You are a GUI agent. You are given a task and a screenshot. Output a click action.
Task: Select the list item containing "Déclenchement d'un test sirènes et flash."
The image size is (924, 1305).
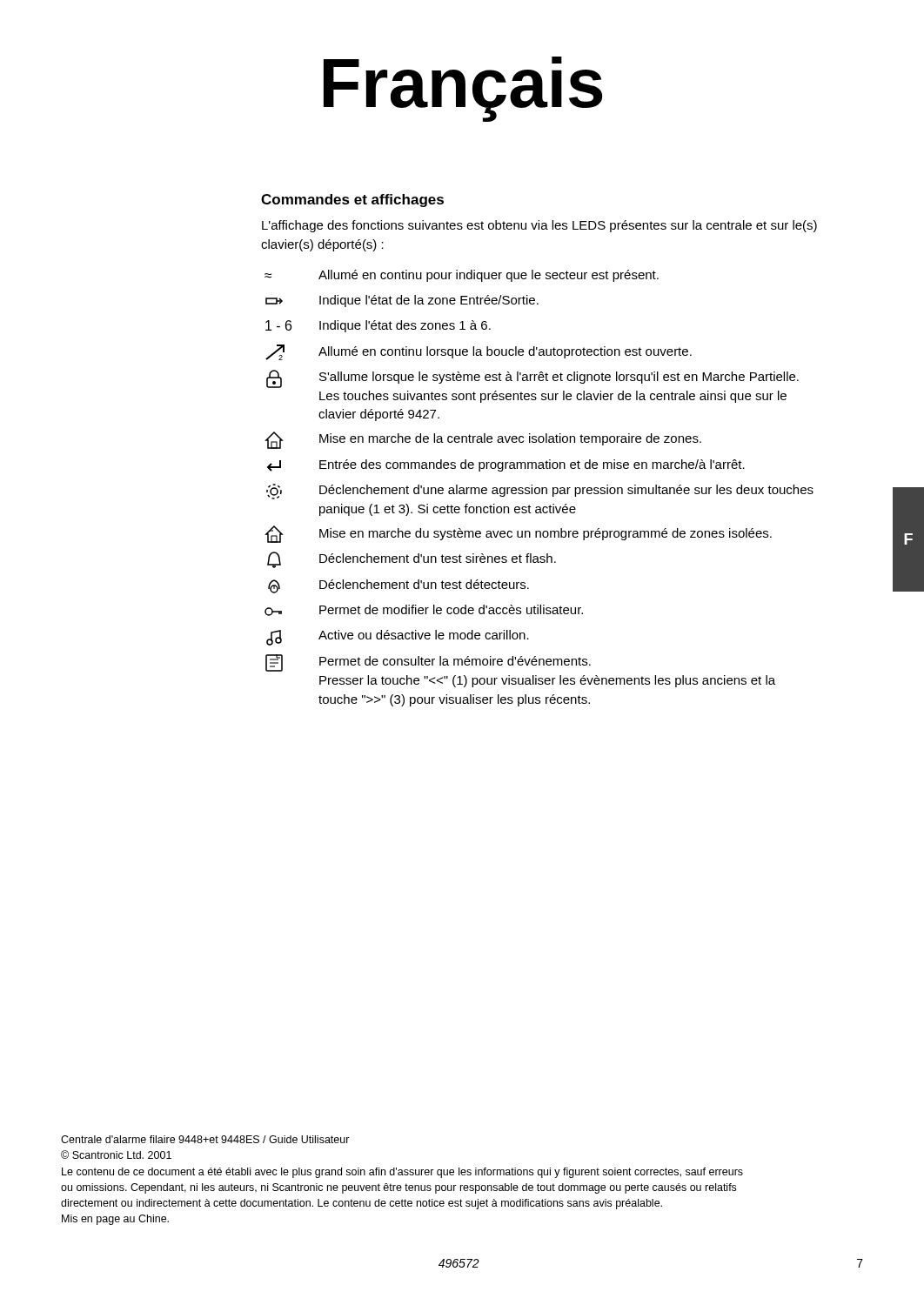click(539, 560)
